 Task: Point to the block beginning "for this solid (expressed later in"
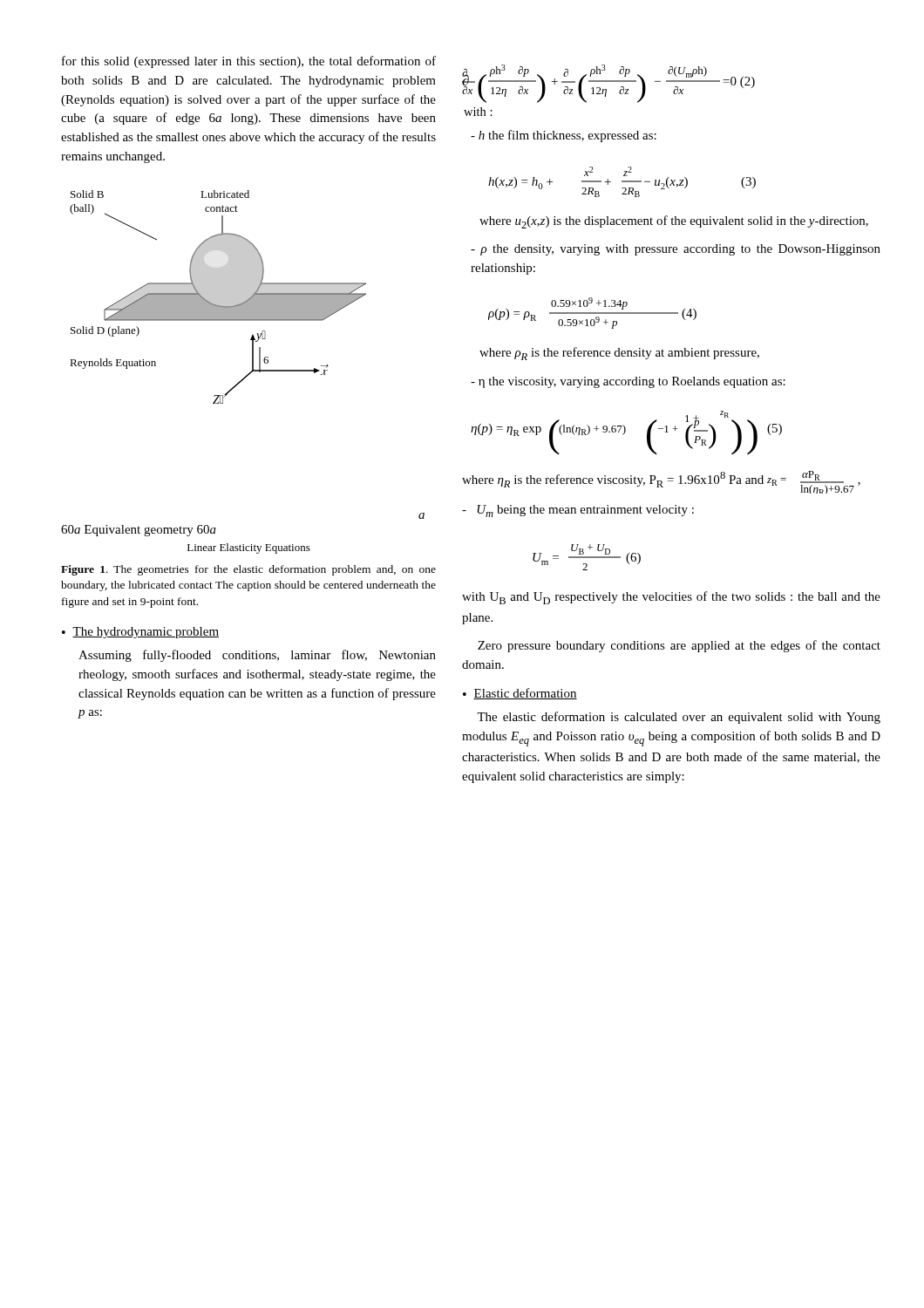248,109
